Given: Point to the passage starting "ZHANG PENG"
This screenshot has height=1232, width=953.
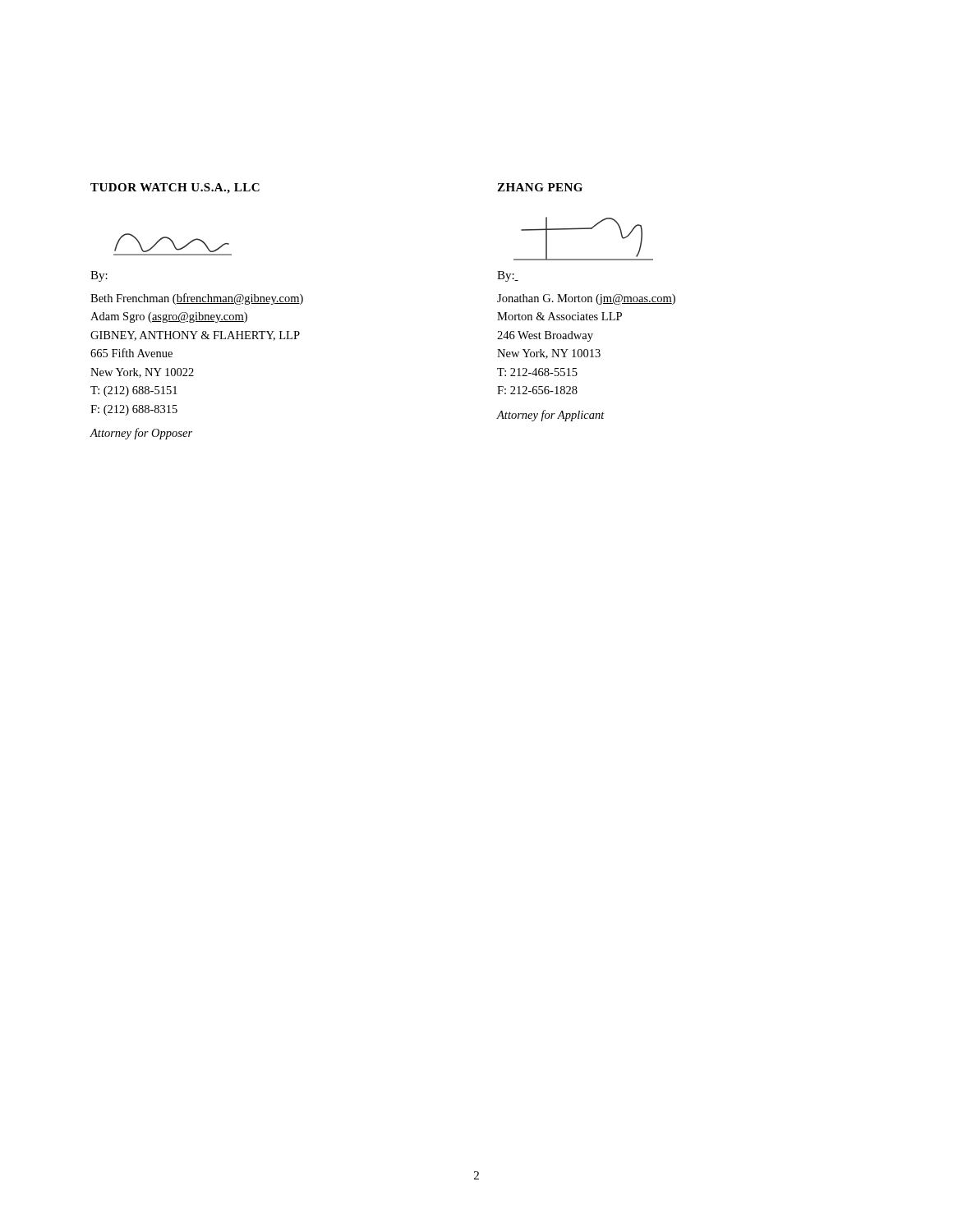Looking at the screenshot, I should point(540,187).
